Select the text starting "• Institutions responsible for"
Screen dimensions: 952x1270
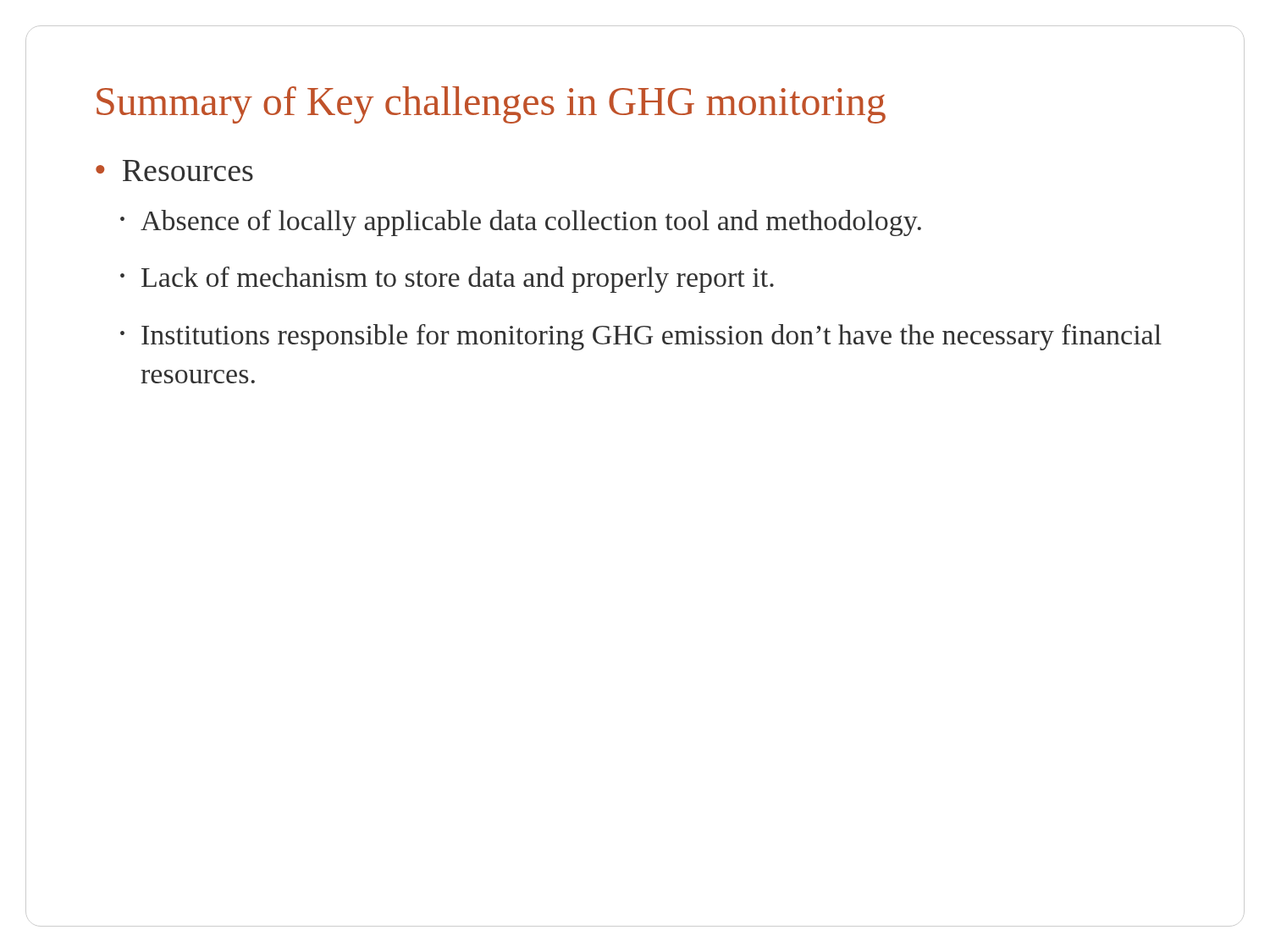[x=648, y=355]
